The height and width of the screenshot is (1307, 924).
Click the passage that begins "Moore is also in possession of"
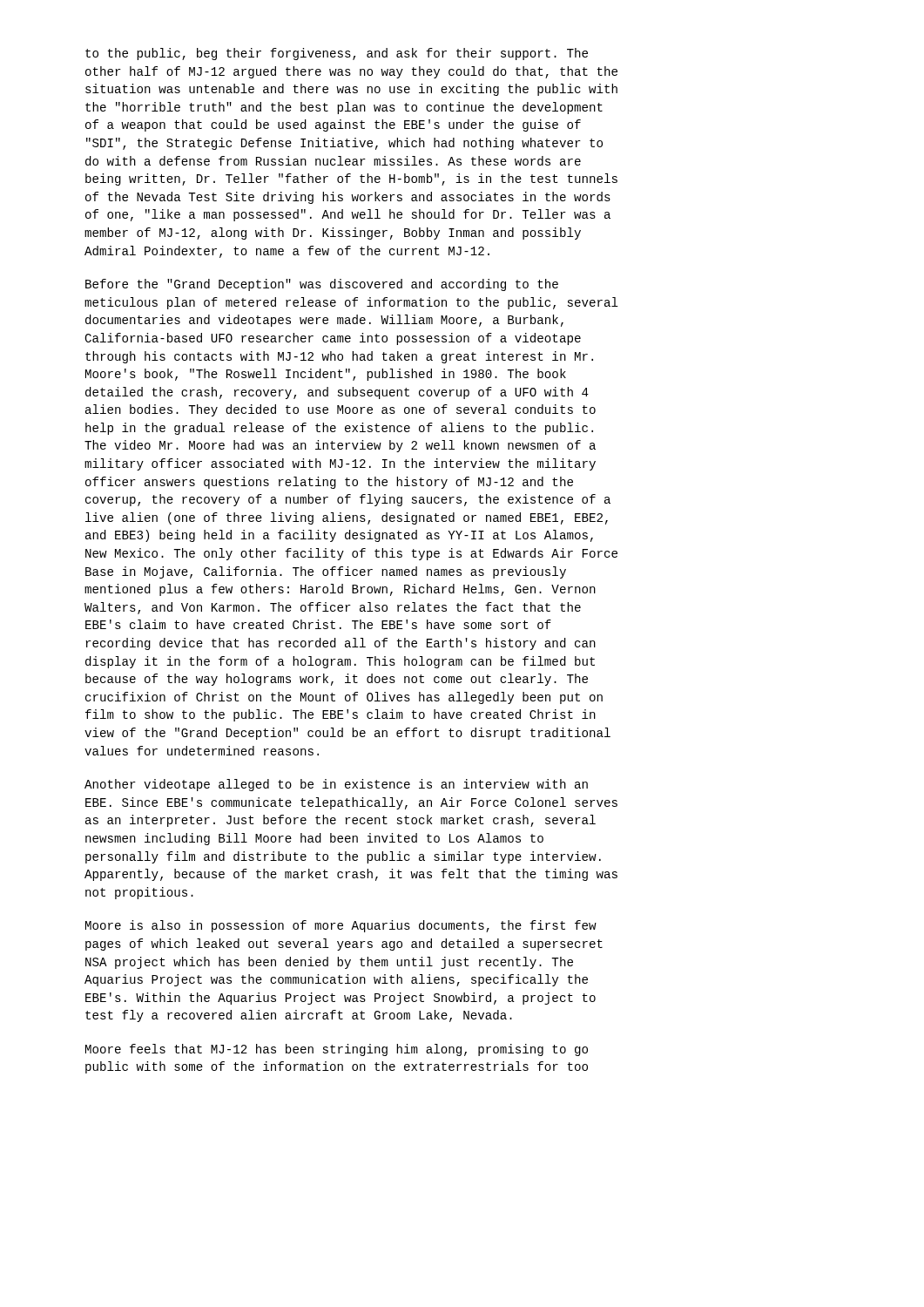pyautogui.click(x=344, y=971)
